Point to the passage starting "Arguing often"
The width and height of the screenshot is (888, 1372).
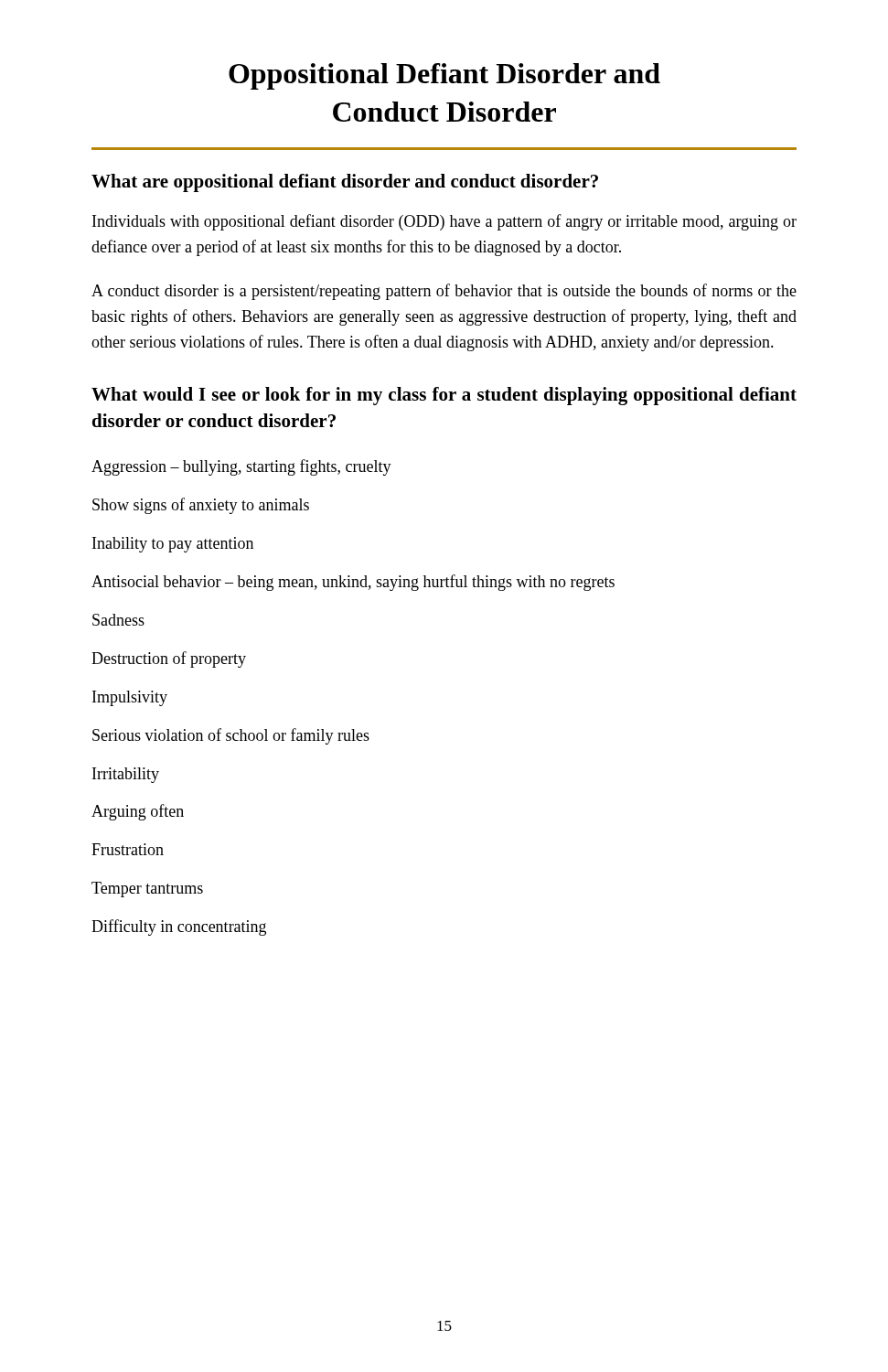(x=138, y=812)
